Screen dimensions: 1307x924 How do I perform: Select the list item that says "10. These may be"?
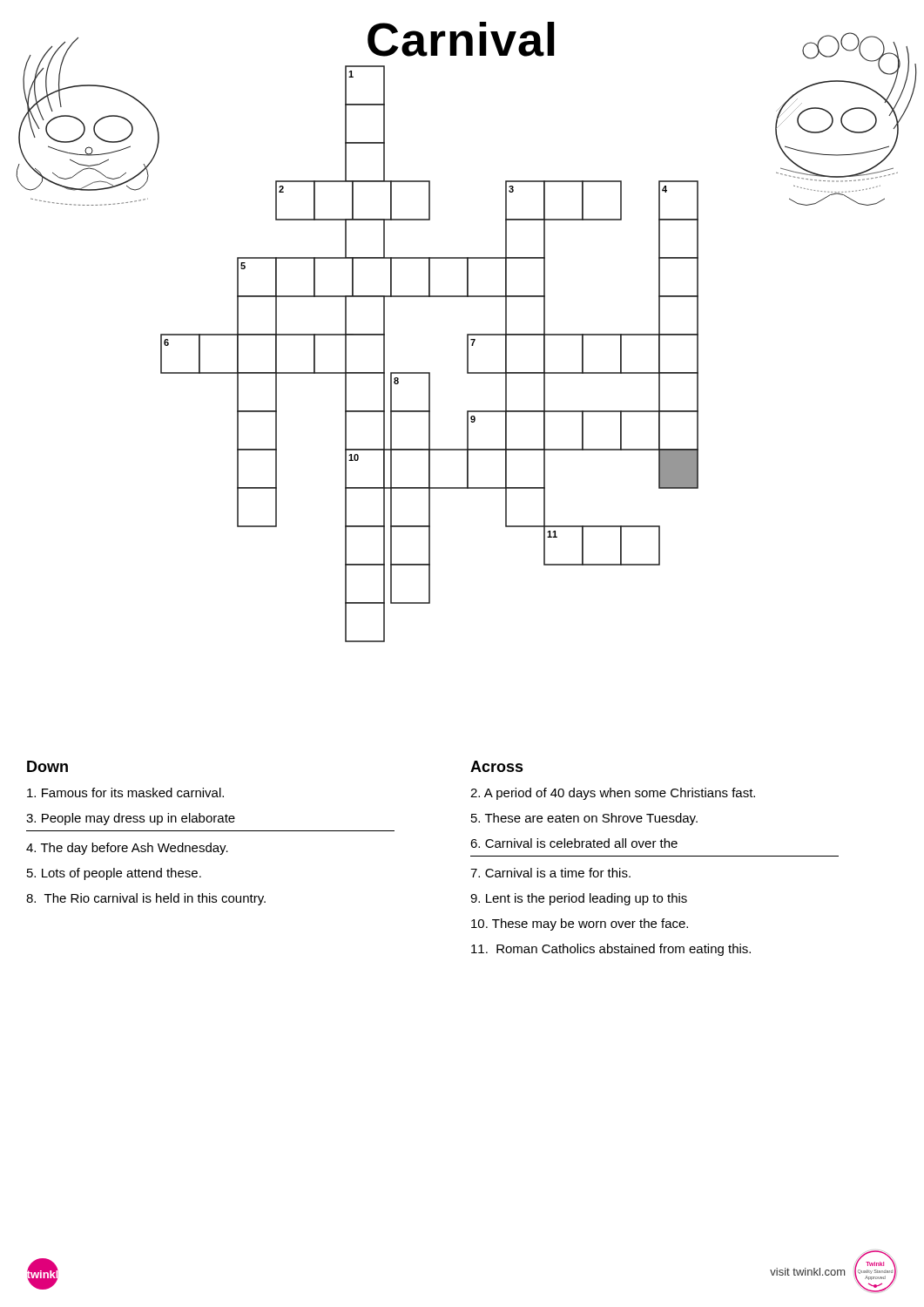(x=580, y=923)
